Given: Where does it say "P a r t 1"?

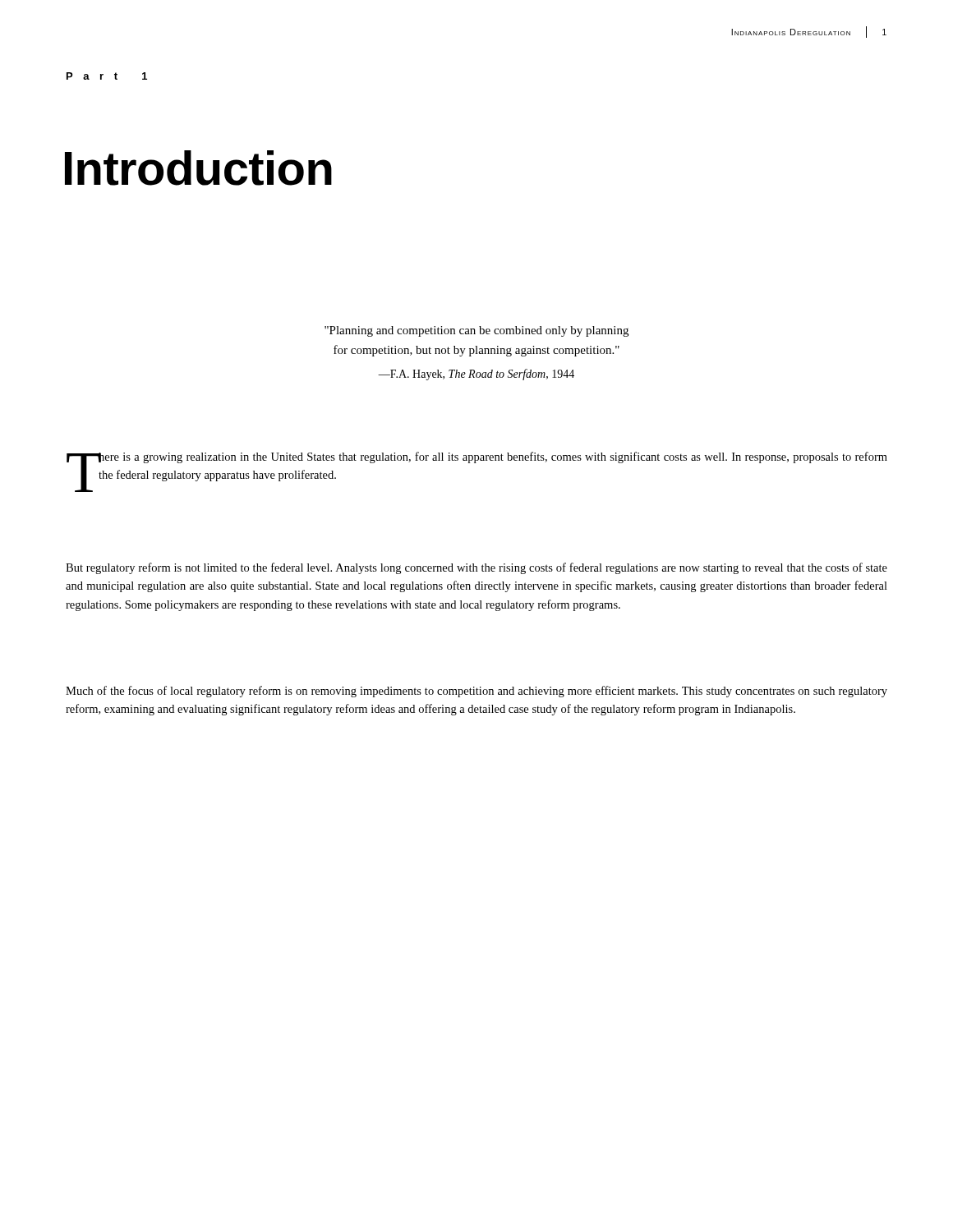Looking at the screenshot, I should [x=108, y=76].
